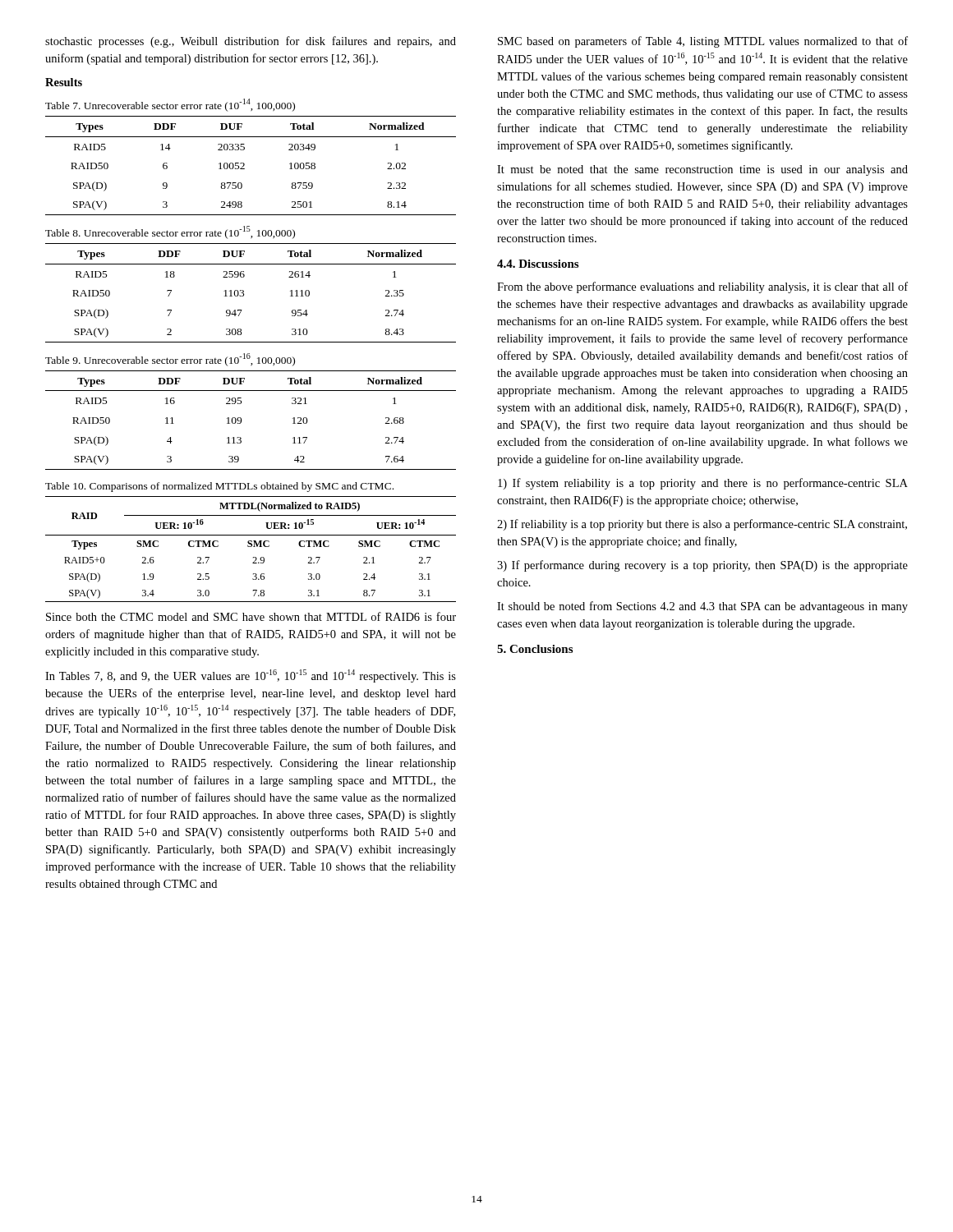Find the text starting "Table 10. Comparisons"

[x=220, y=486]
